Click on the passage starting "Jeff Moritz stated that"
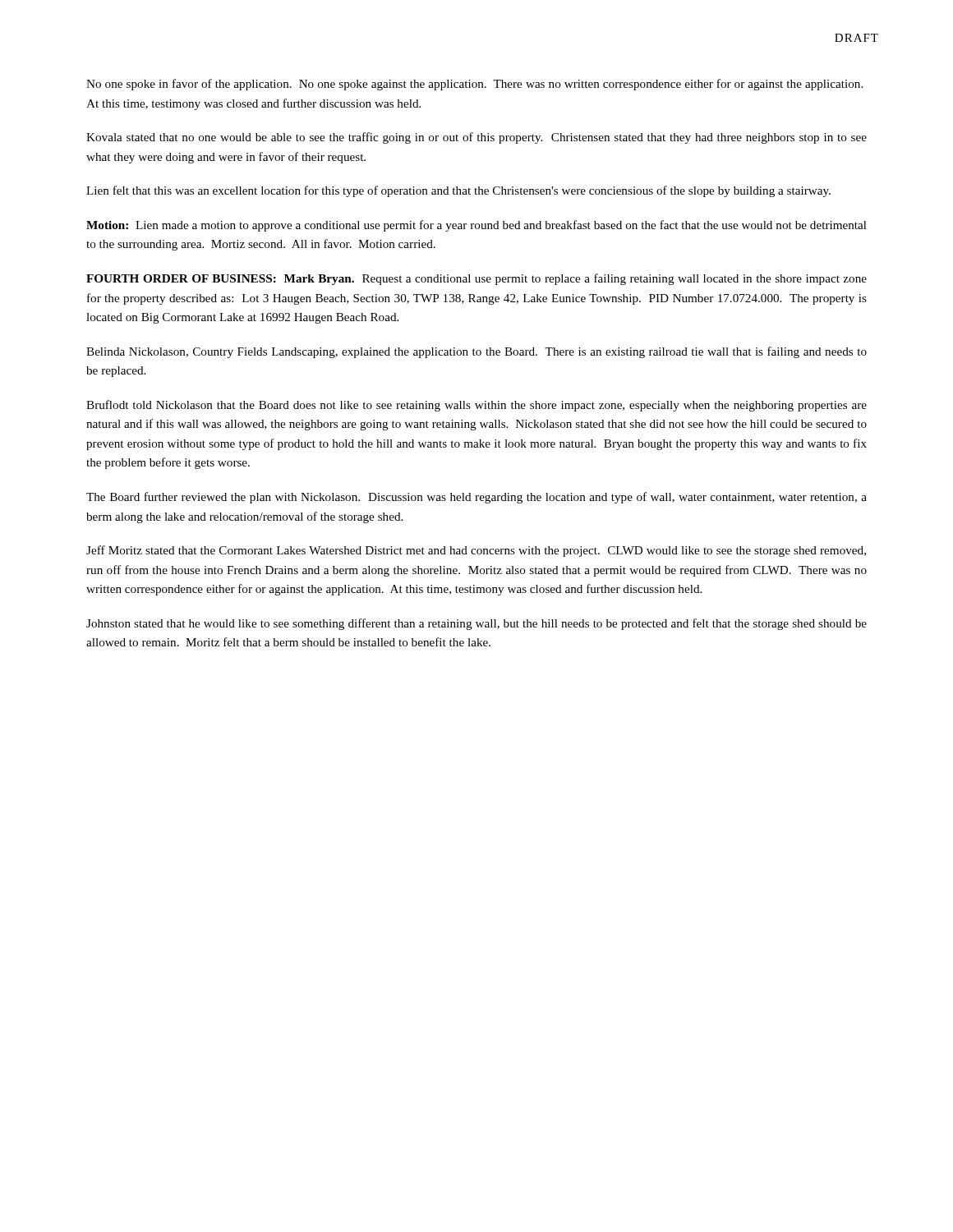 [476, 569]
